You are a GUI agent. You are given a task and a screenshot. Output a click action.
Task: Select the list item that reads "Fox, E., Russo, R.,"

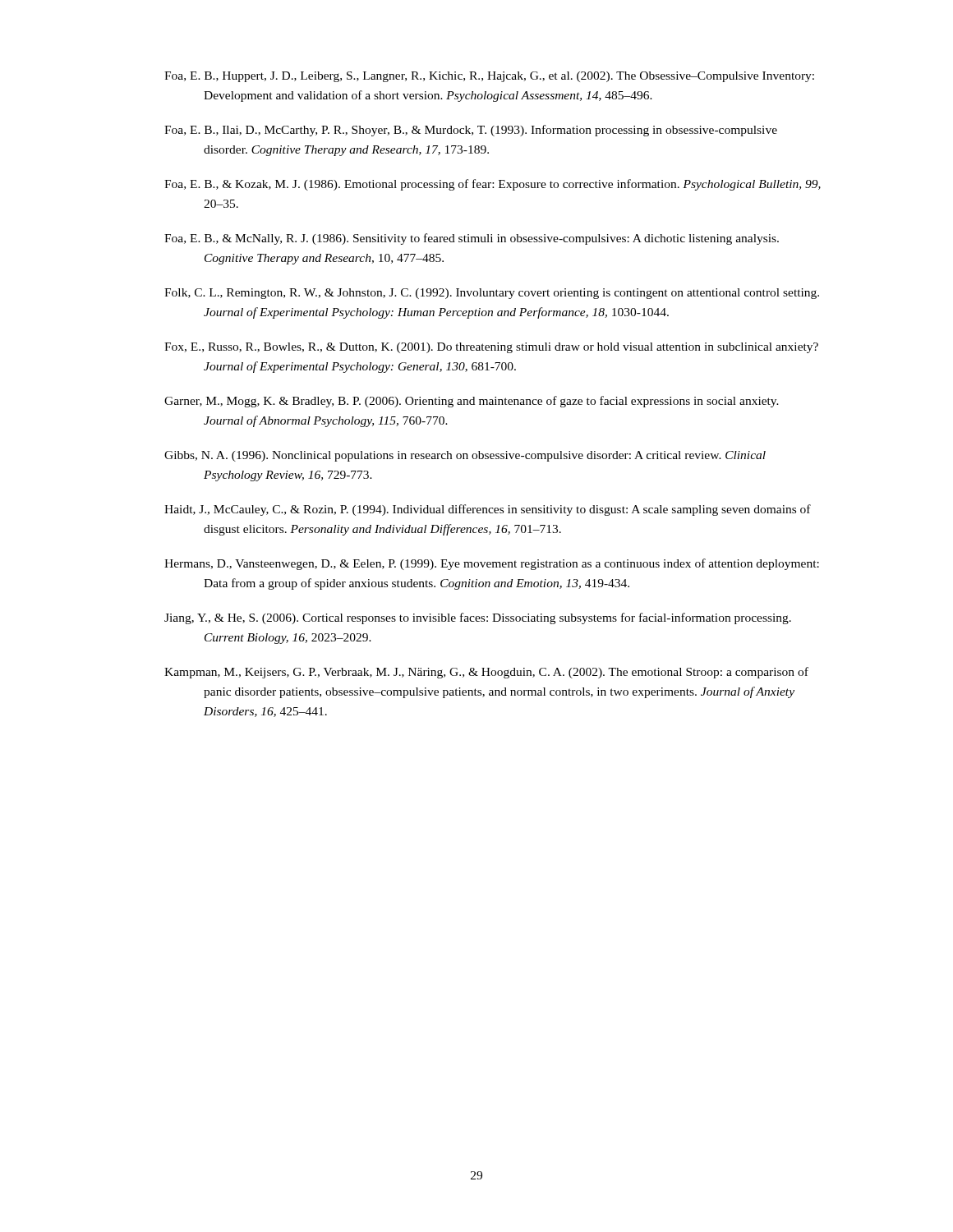[491, 356]
